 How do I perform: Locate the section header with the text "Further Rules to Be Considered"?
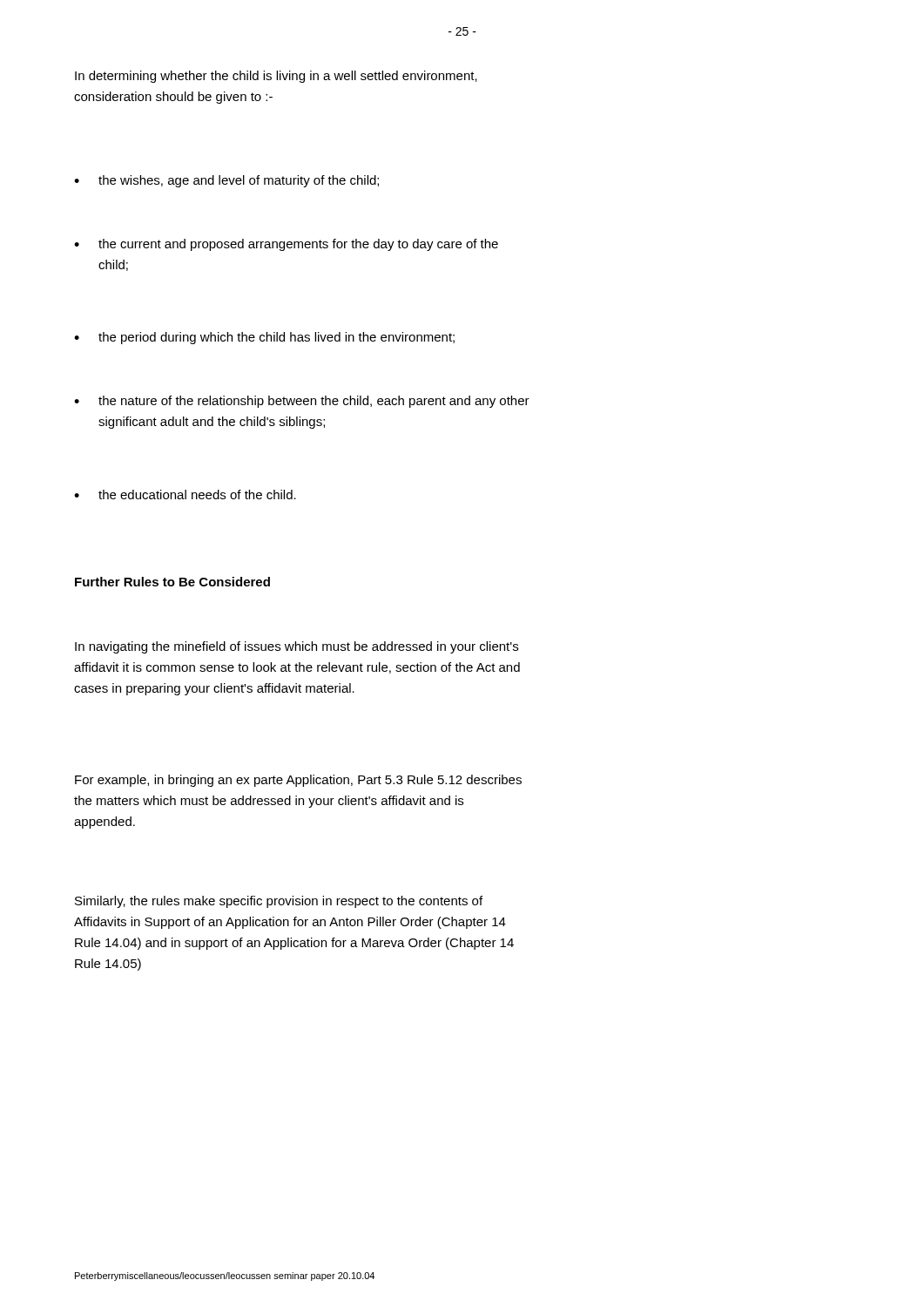(172, 582)
